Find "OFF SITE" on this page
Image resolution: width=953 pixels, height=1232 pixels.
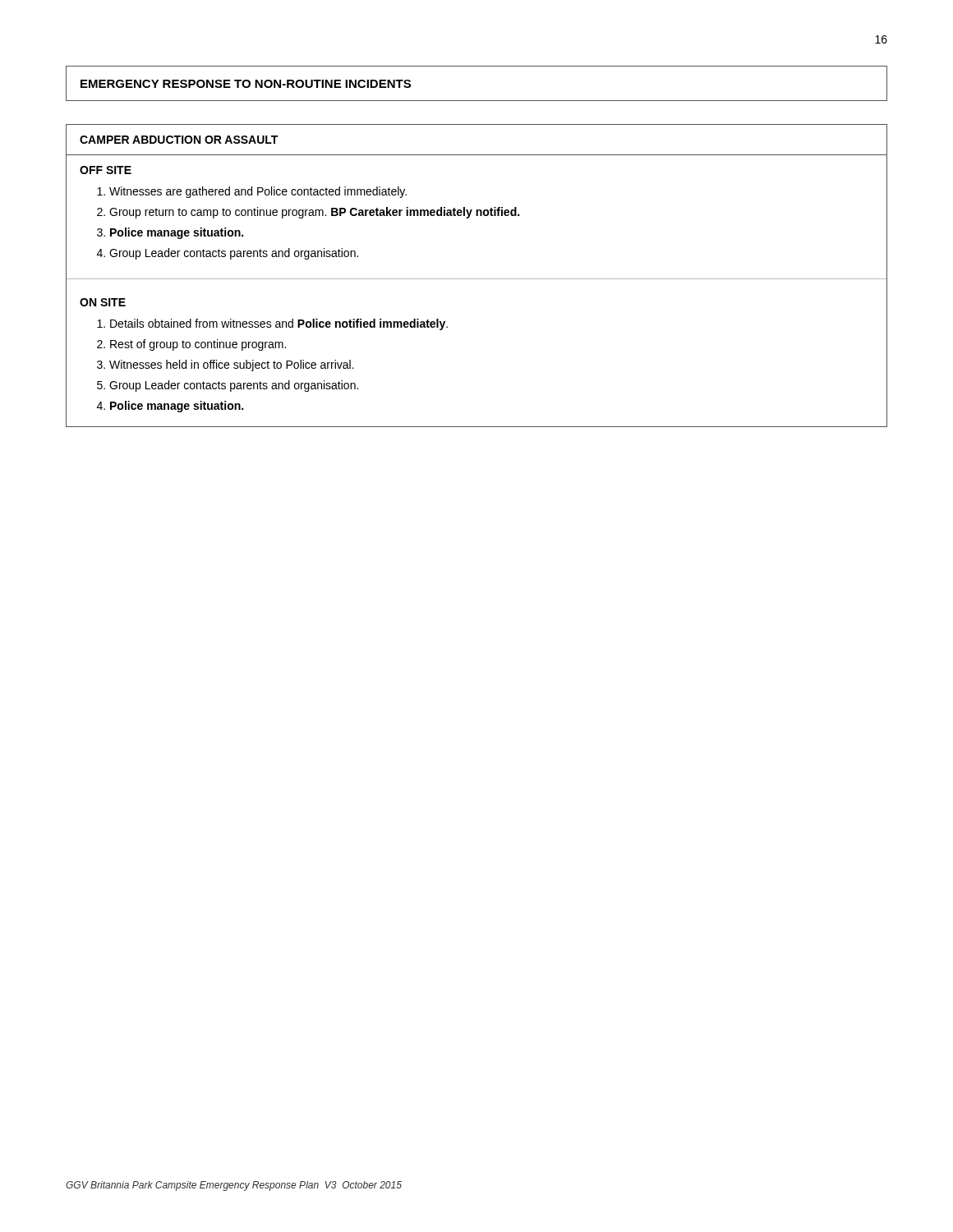click(x=106, y=170)
